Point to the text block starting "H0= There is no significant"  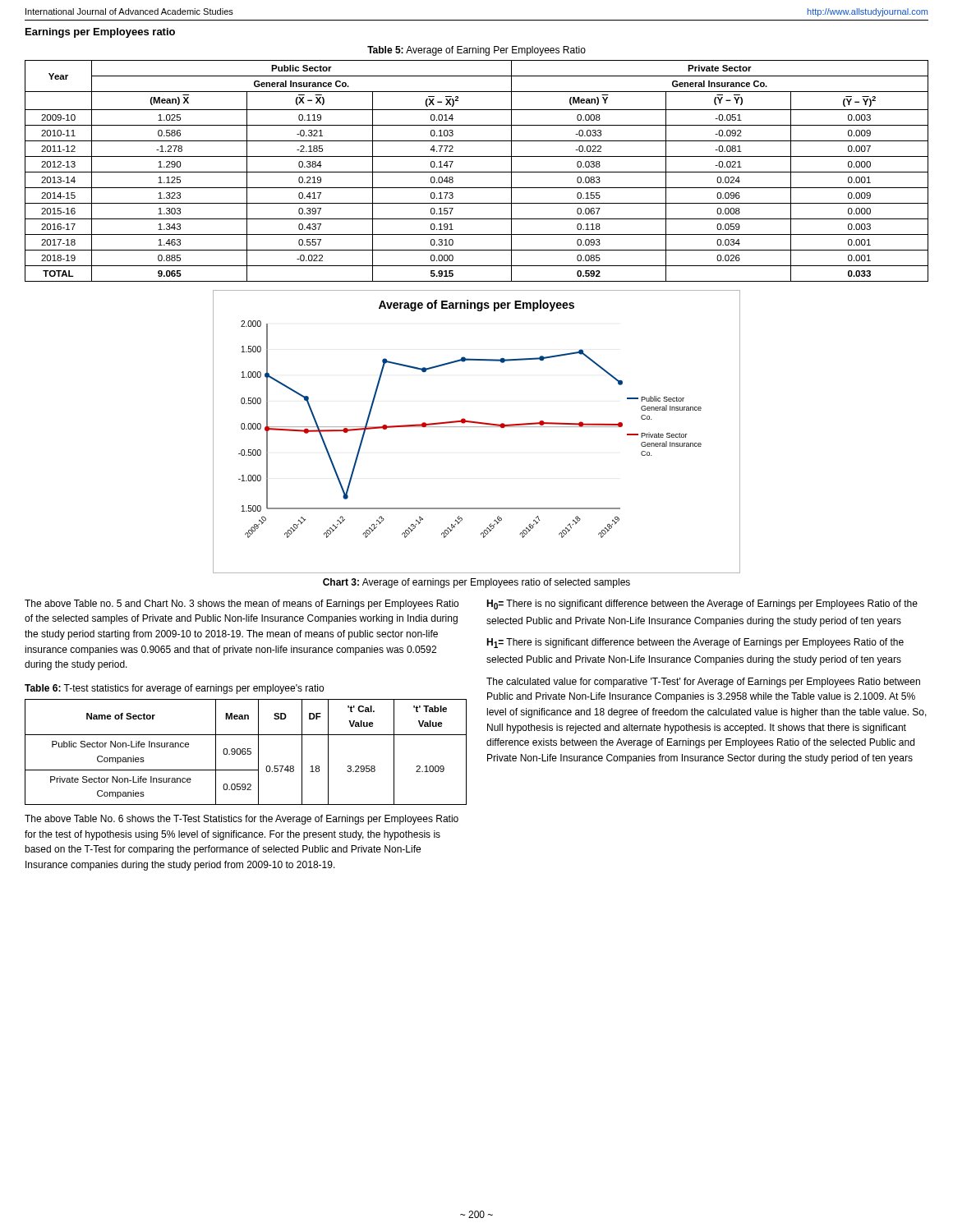tap(702, 612)
